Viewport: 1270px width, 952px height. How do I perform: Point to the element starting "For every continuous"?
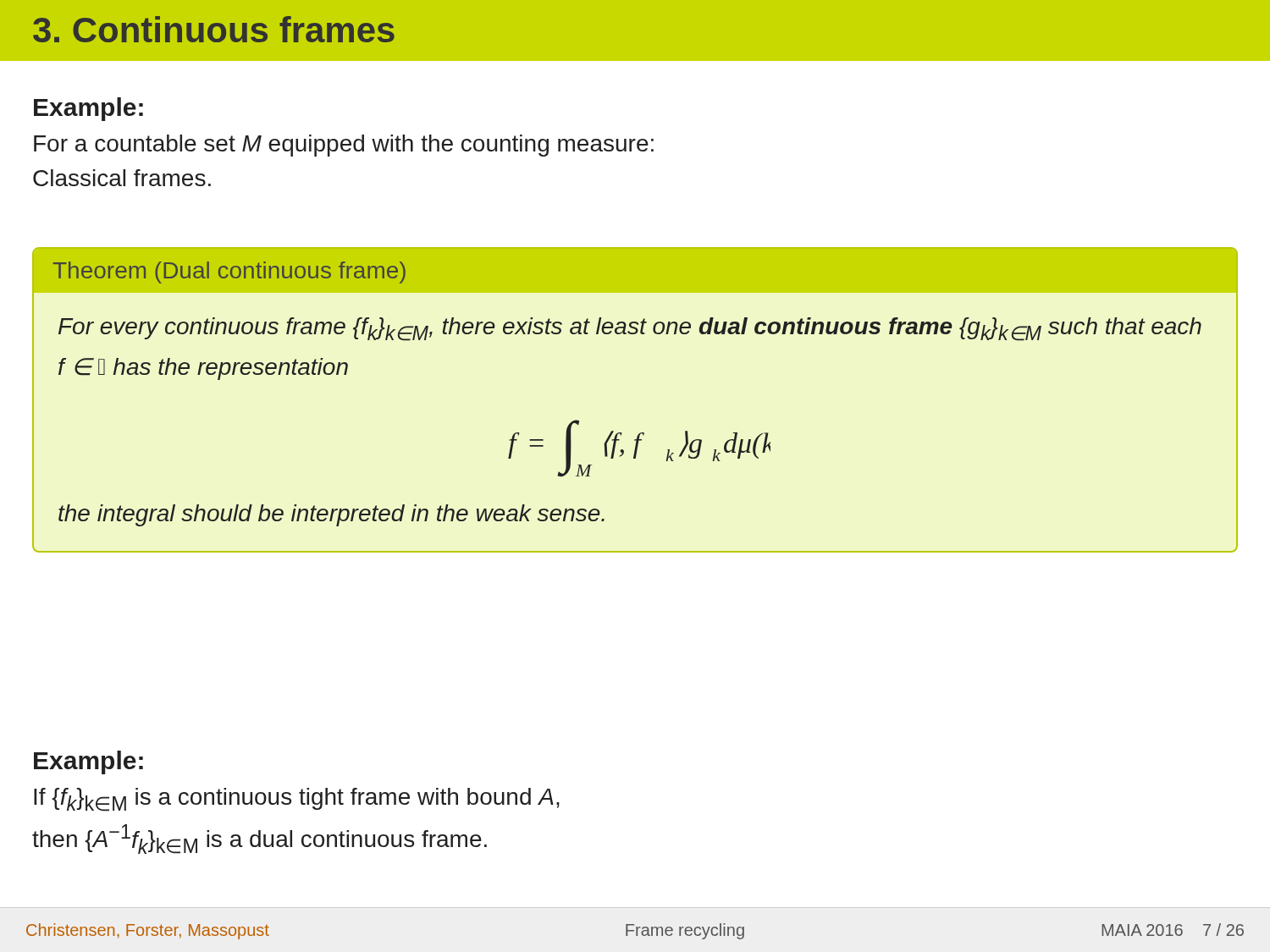click(x=630, y=346)
